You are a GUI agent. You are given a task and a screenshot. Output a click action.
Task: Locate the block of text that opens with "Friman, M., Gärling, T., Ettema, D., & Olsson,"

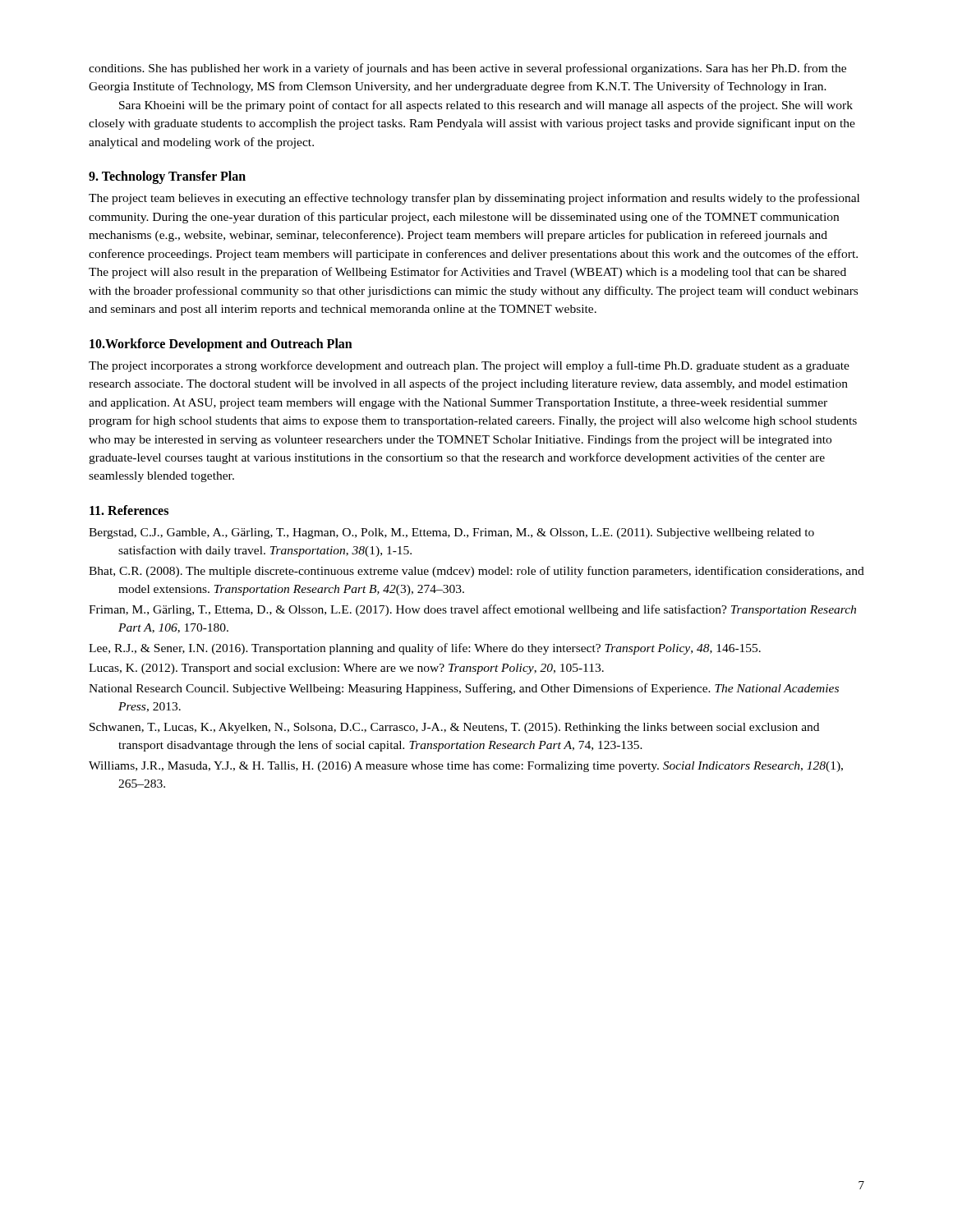click(473, 618)
